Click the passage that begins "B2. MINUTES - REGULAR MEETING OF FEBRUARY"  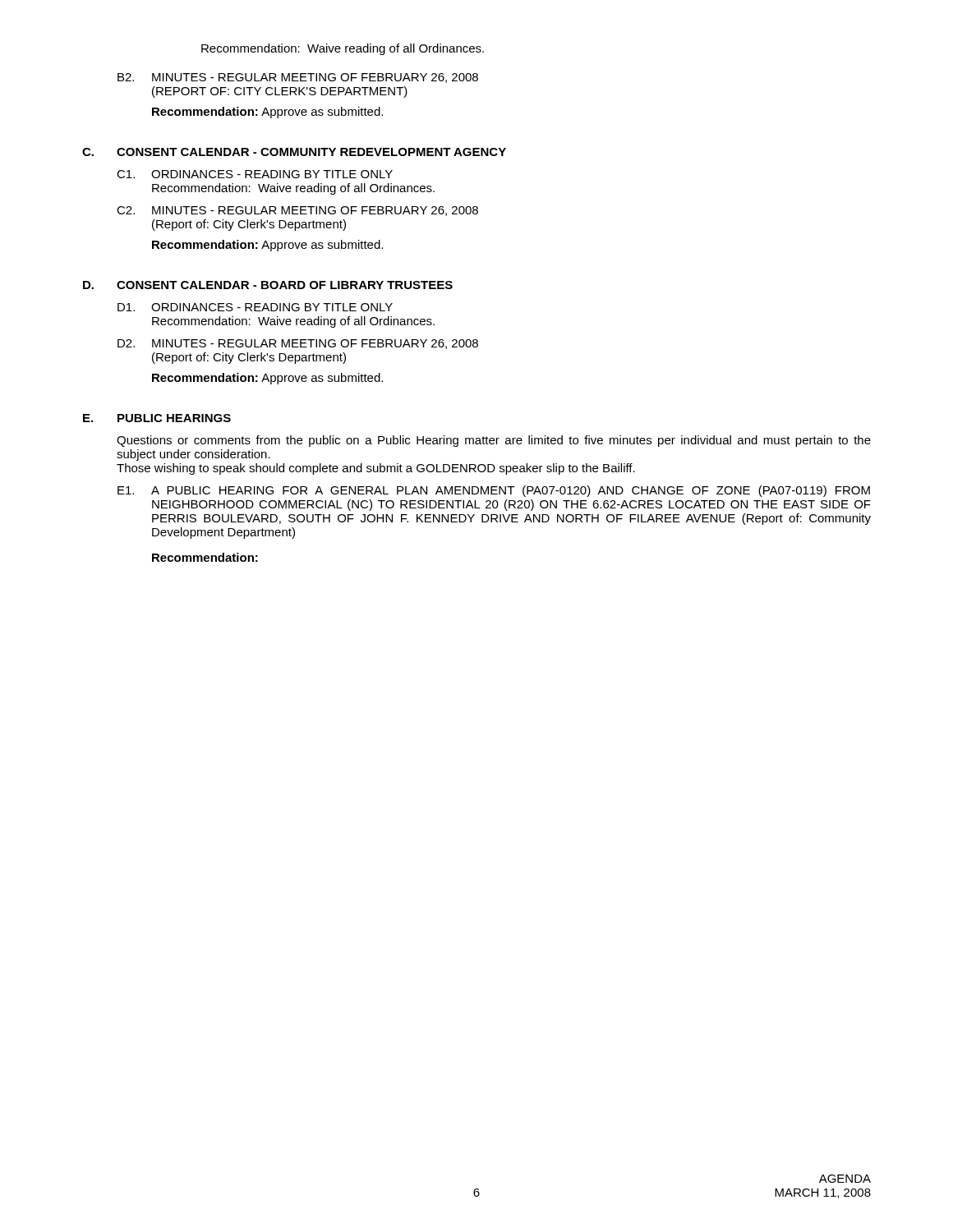(298, 78)
